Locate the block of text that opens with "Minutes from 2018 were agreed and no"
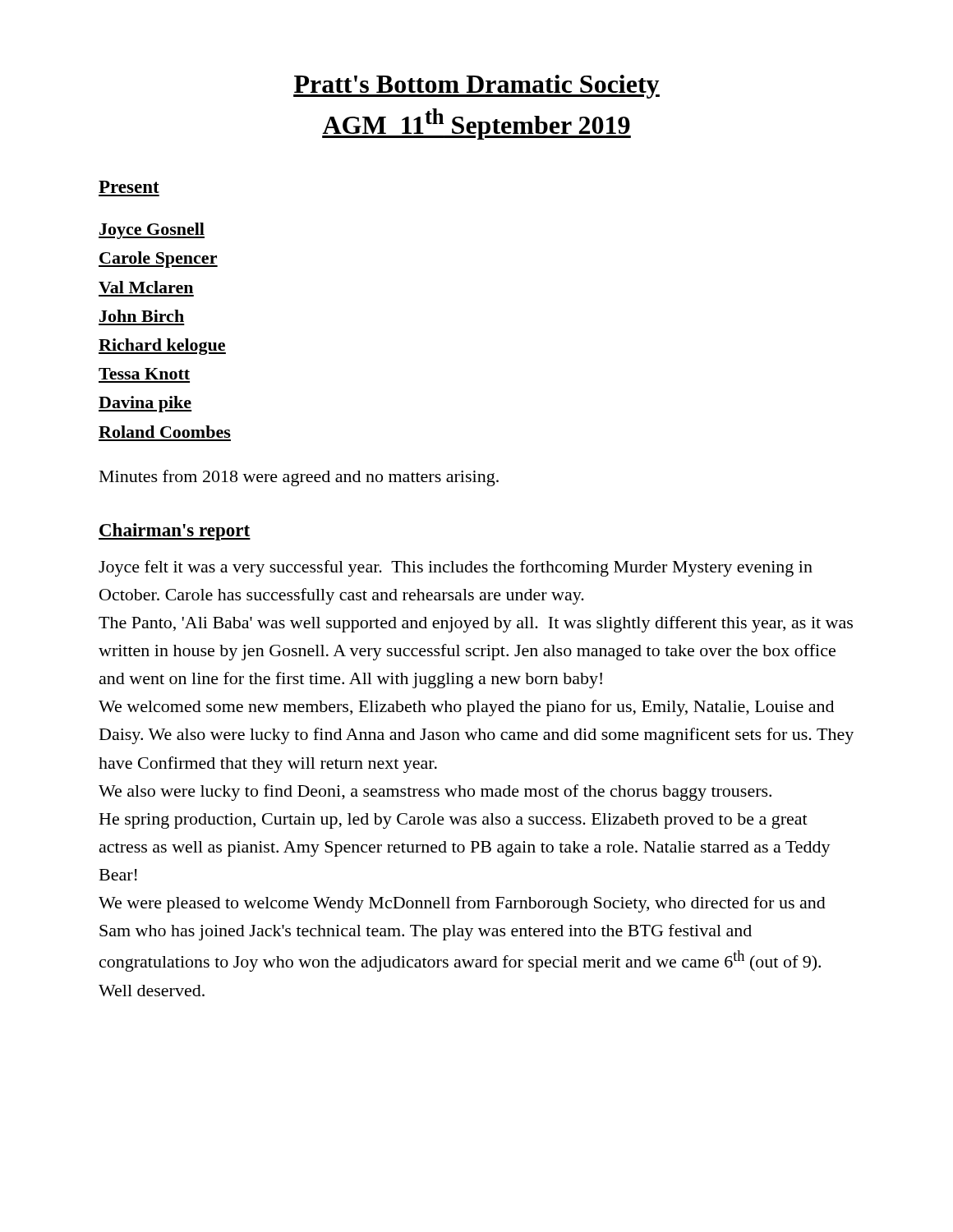Viewport: 953px width, 1232px height. 299,476
